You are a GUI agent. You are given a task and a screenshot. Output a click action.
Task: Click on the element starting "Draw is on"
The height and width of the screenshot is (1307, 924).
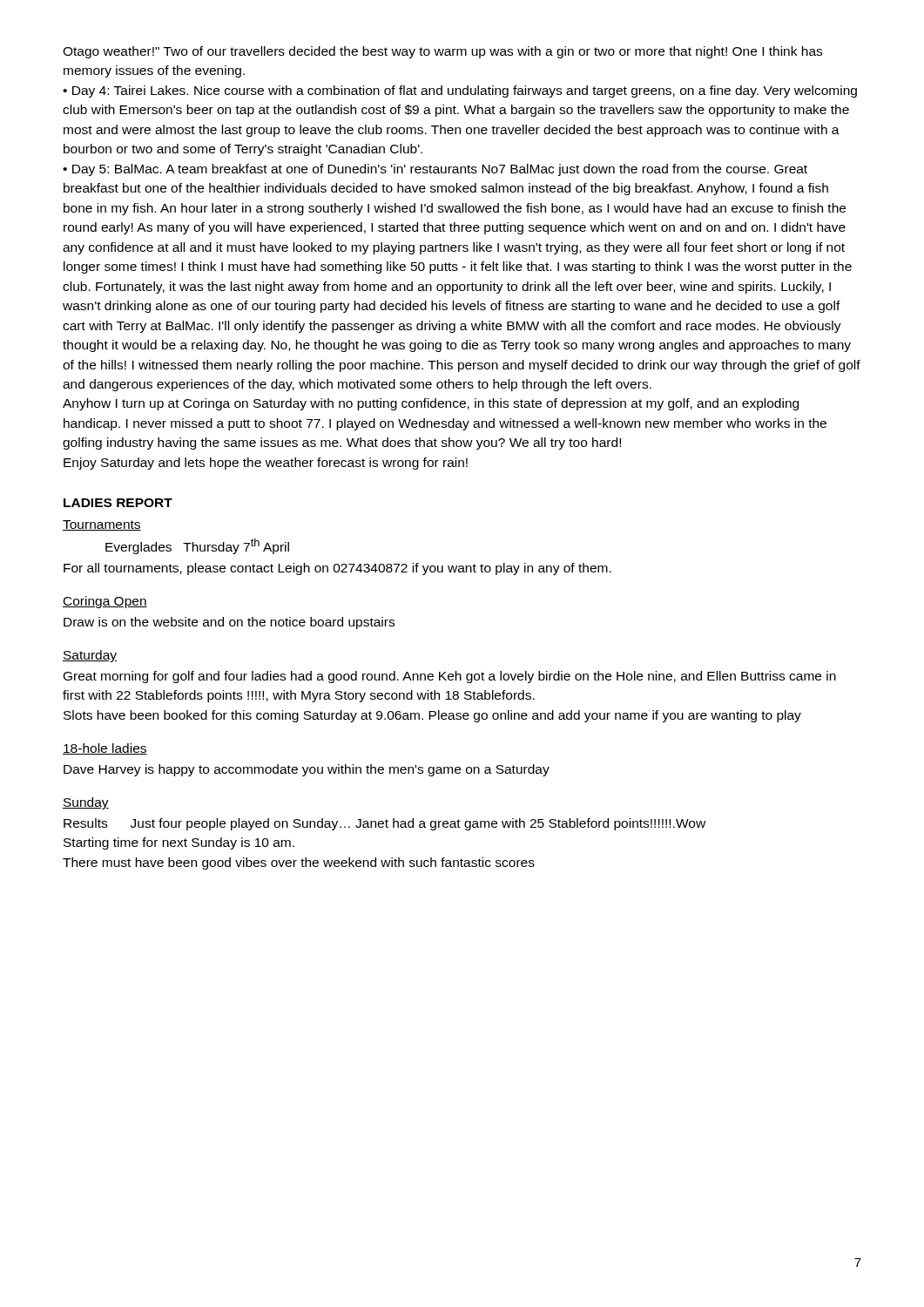point(229,622)
